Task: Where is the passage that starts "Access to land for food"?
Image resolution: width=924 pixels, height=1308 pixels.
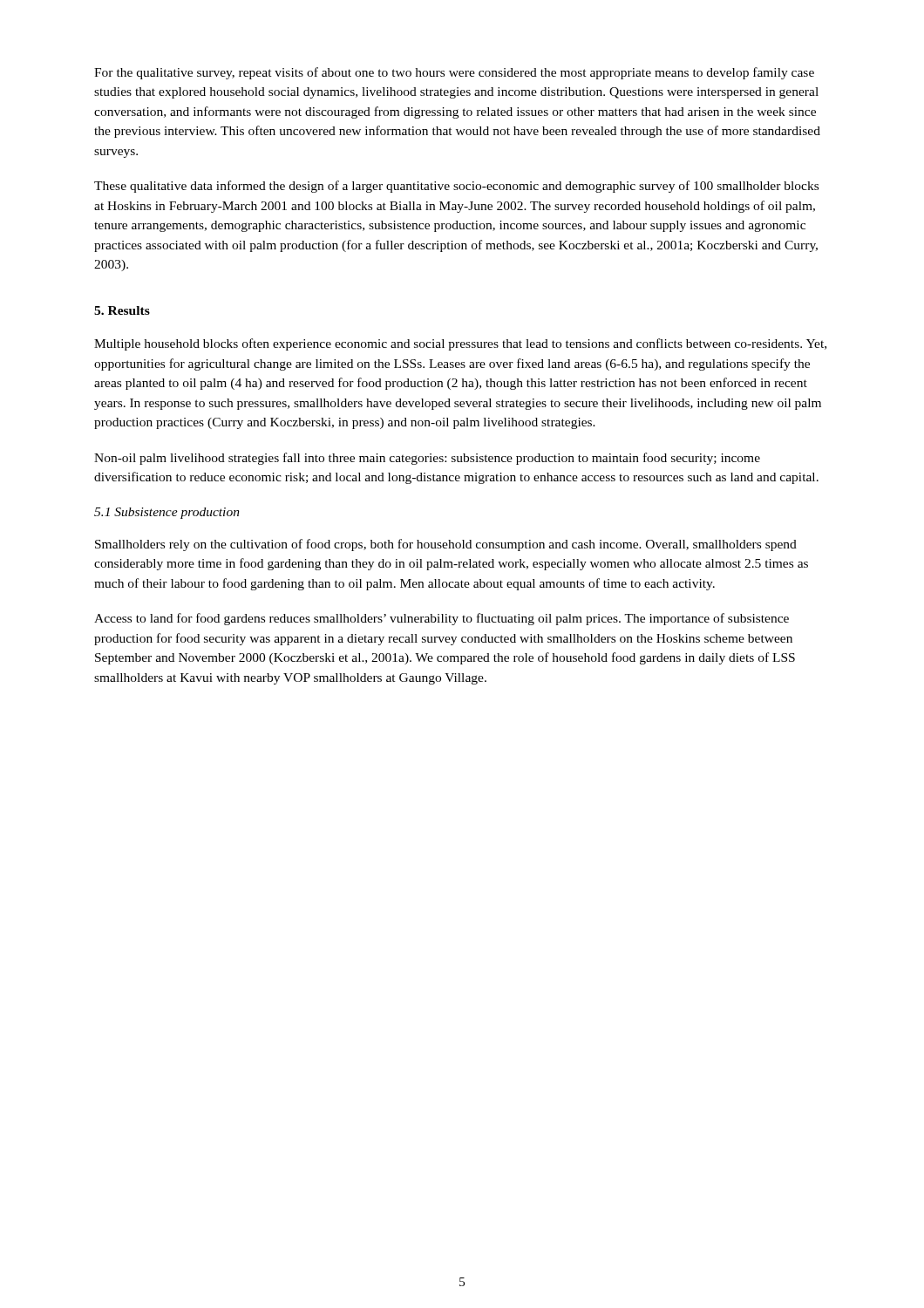Action: click(x=445, y=647)
